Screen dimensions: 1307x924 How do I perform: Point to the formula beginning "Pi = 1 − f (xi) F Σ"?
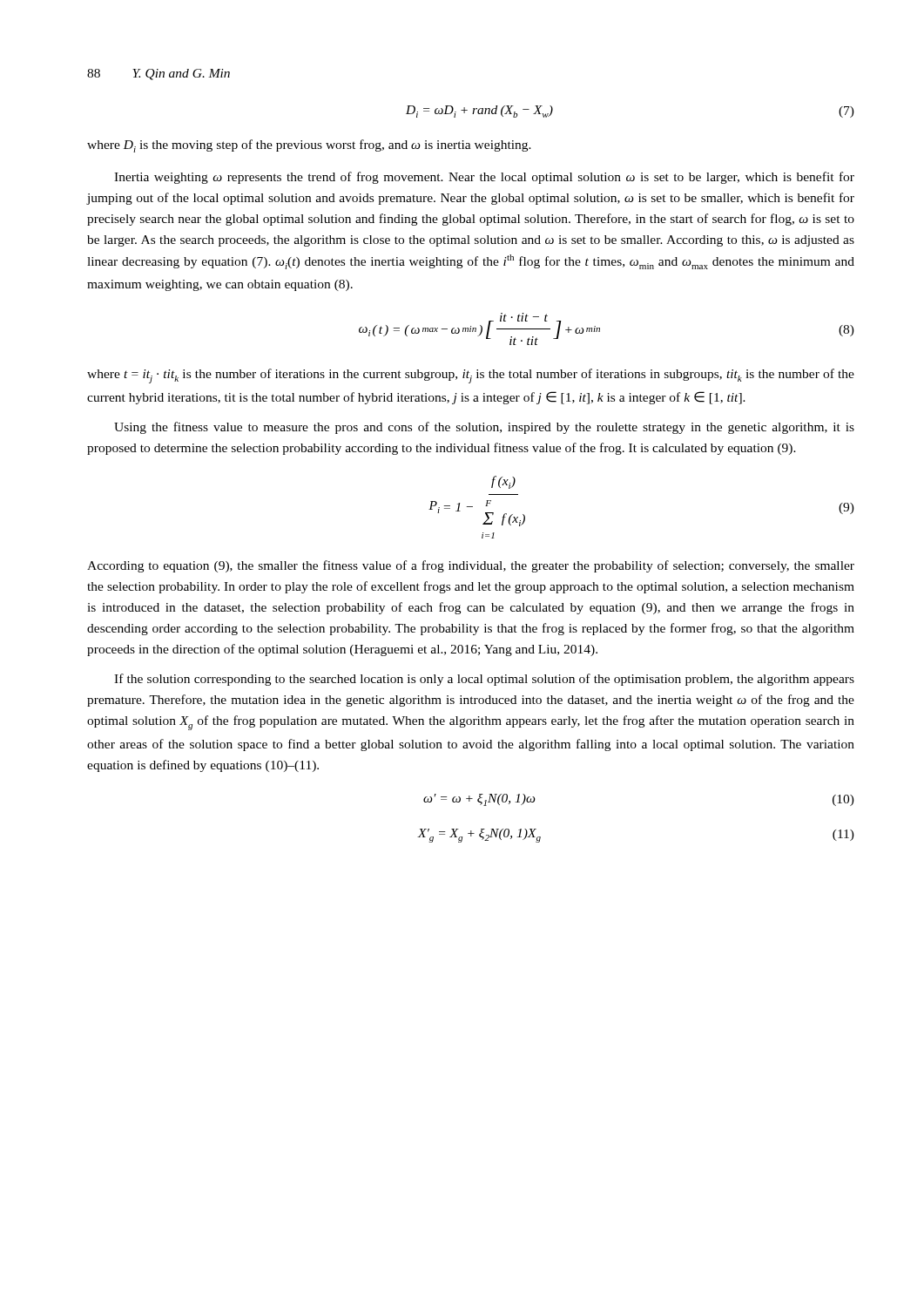coord(471,507)
